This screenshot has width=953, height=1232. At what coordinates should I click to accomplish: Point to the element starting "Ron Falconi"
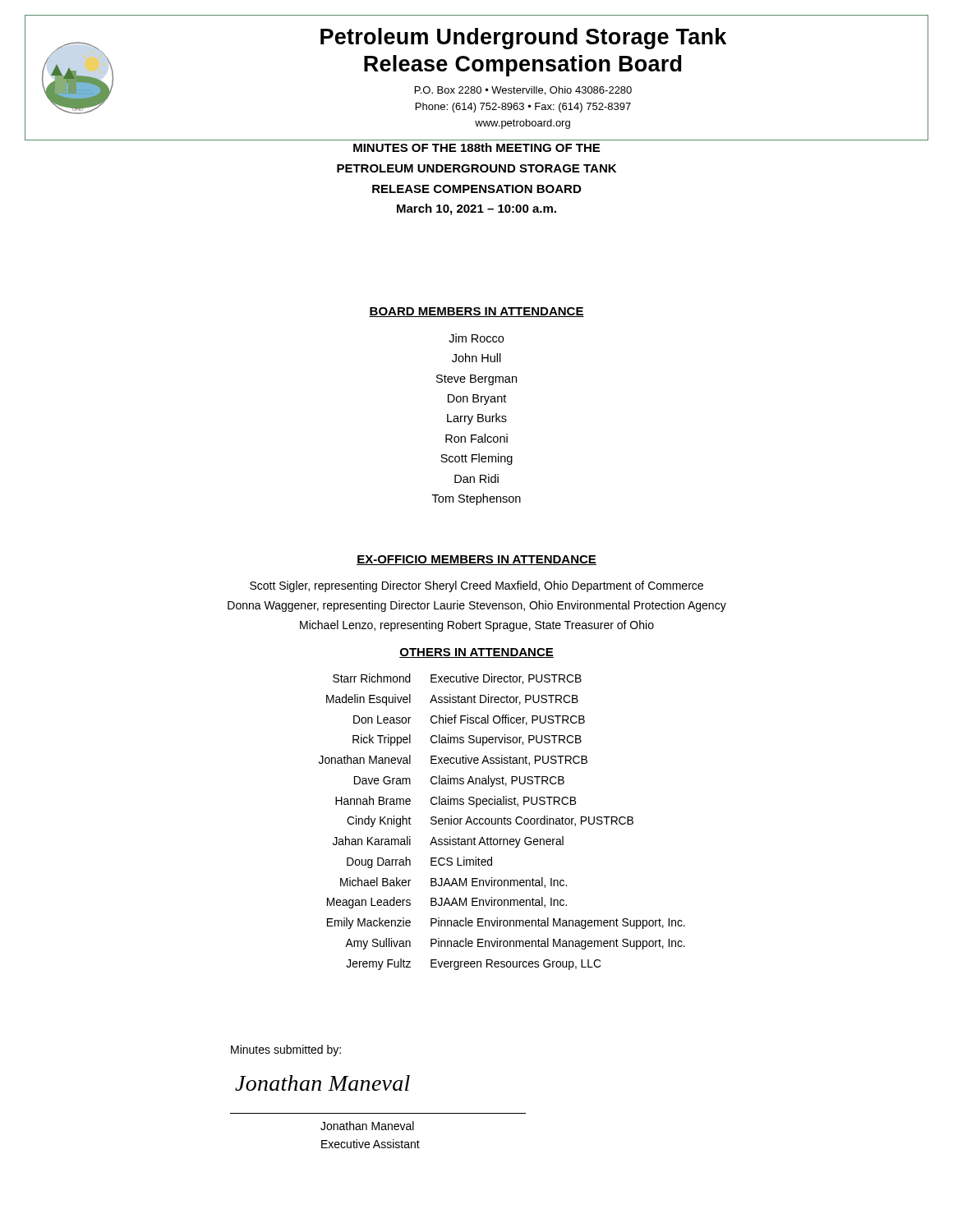(x=476, y=438)
